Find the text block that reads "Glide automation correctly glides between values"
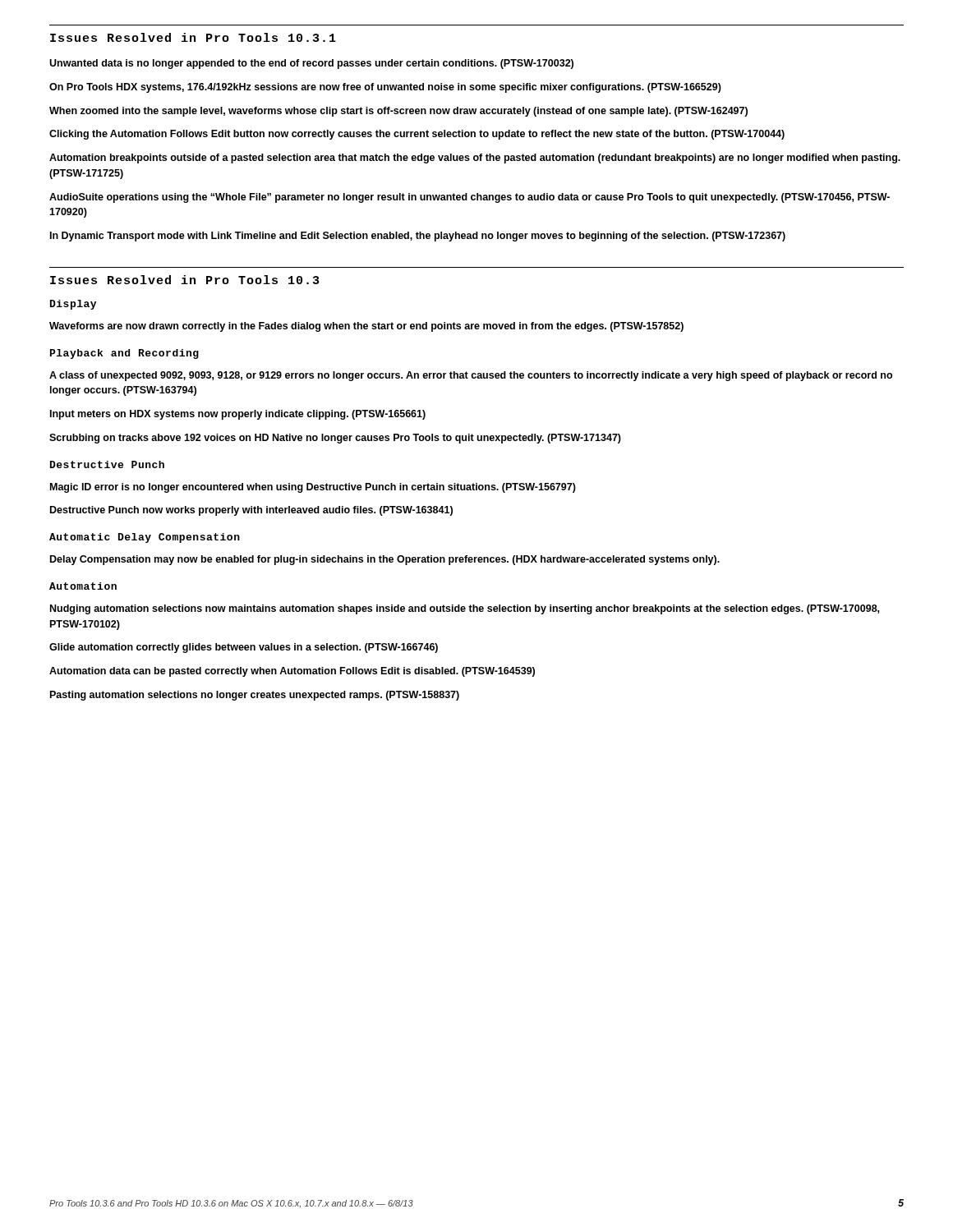953x1232 pixels. pyautogui.click(x=244, y=647)
